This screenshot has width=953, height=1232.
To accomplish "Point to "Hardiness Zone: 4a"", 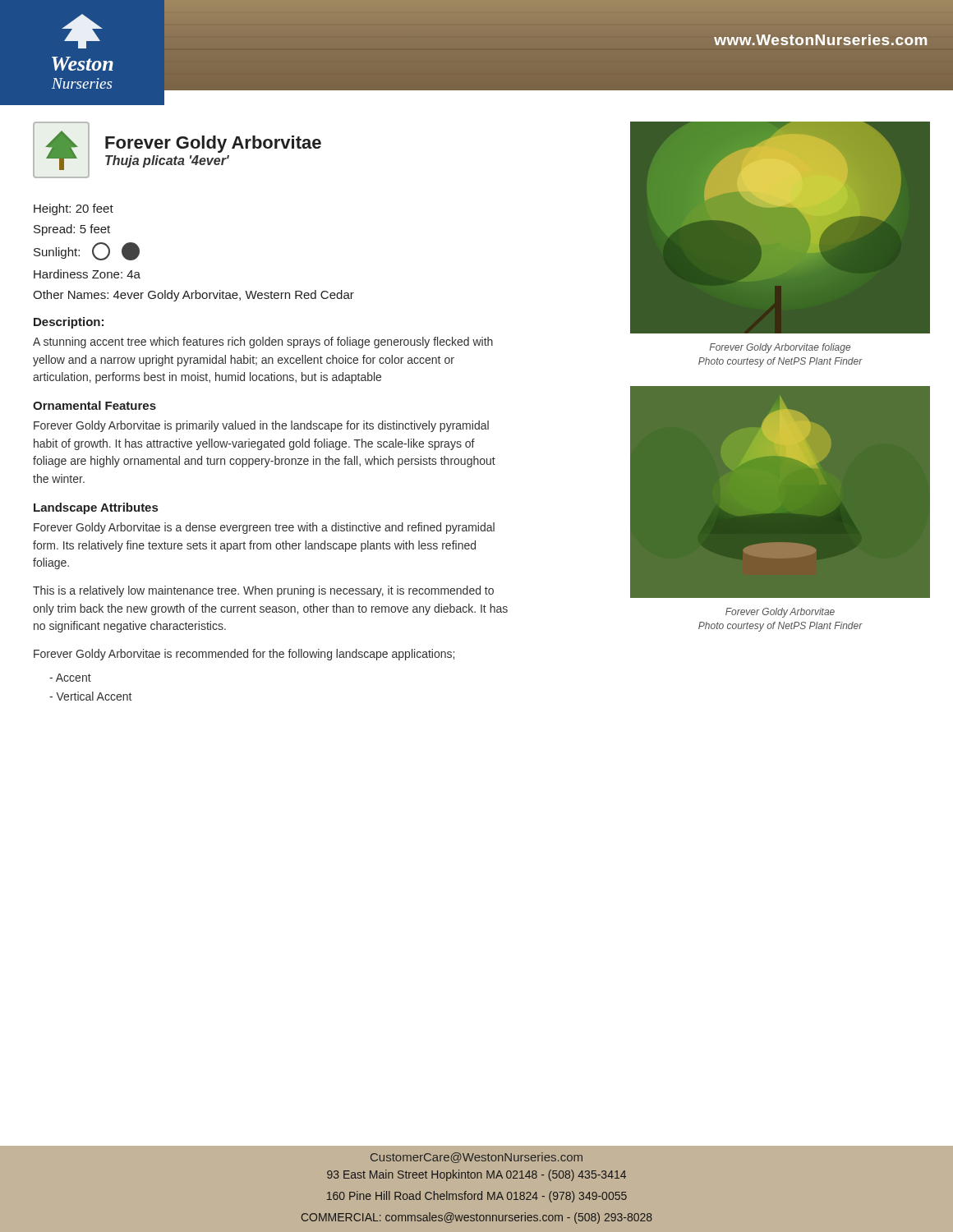I will click(x=87, y=274).
